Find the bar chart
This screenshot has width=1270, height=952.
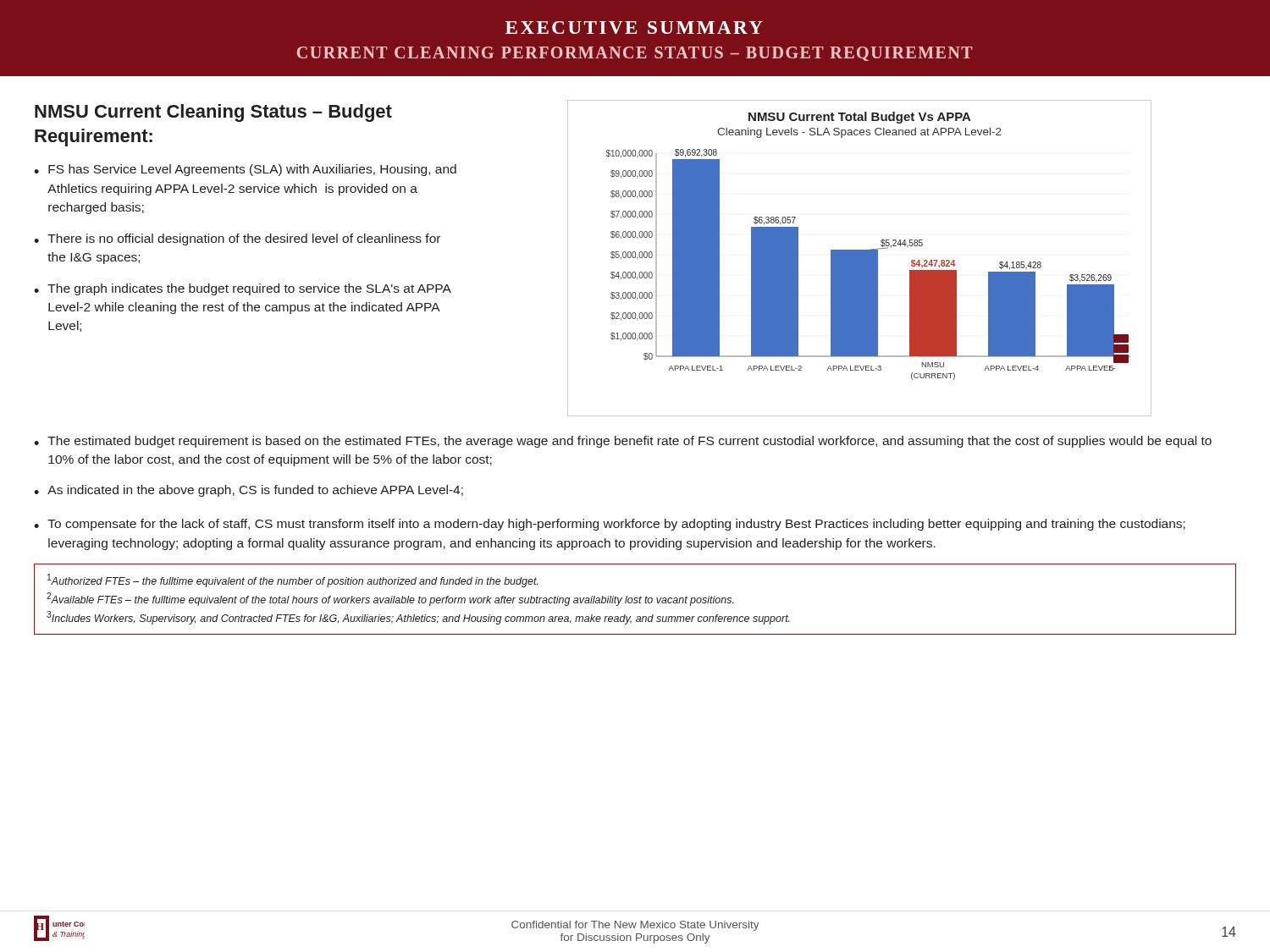point(859,258)
